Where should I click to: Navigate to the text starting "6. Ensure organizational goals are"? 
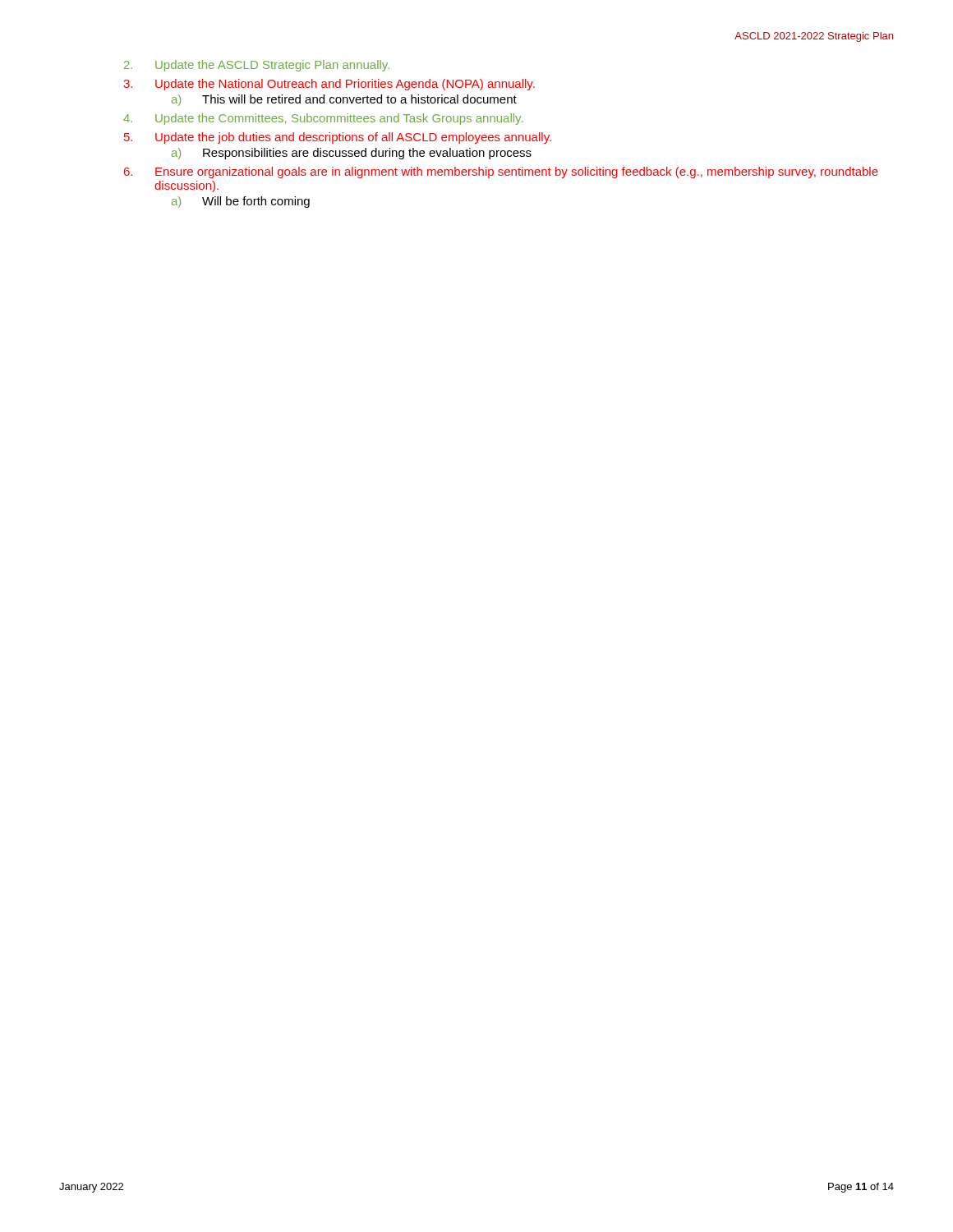click(505, 178)
